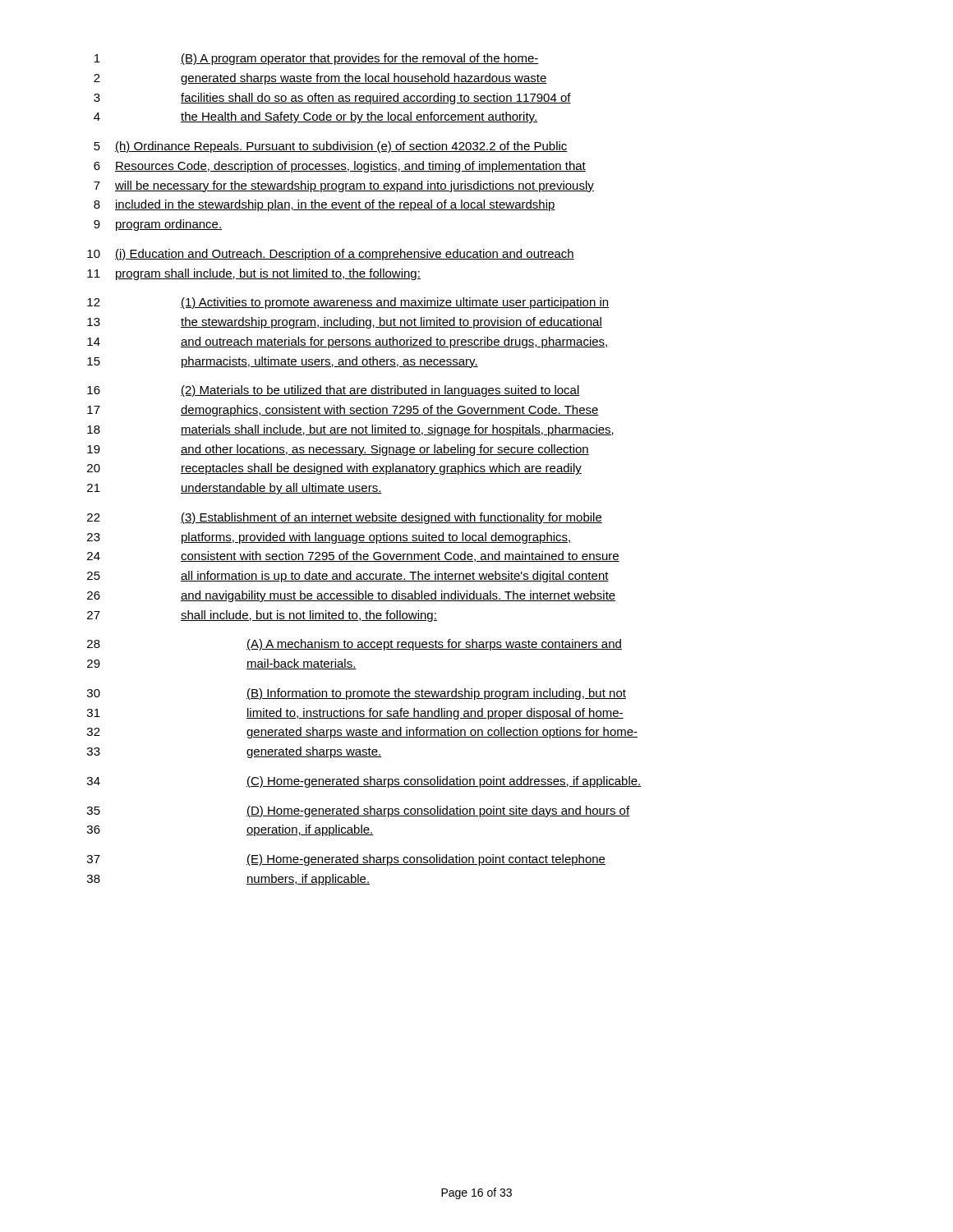
Task: Point to the element starting "5 (h) Ordinance Repeals. Pursuant to subdivision"
Action: tap(476, 185)
